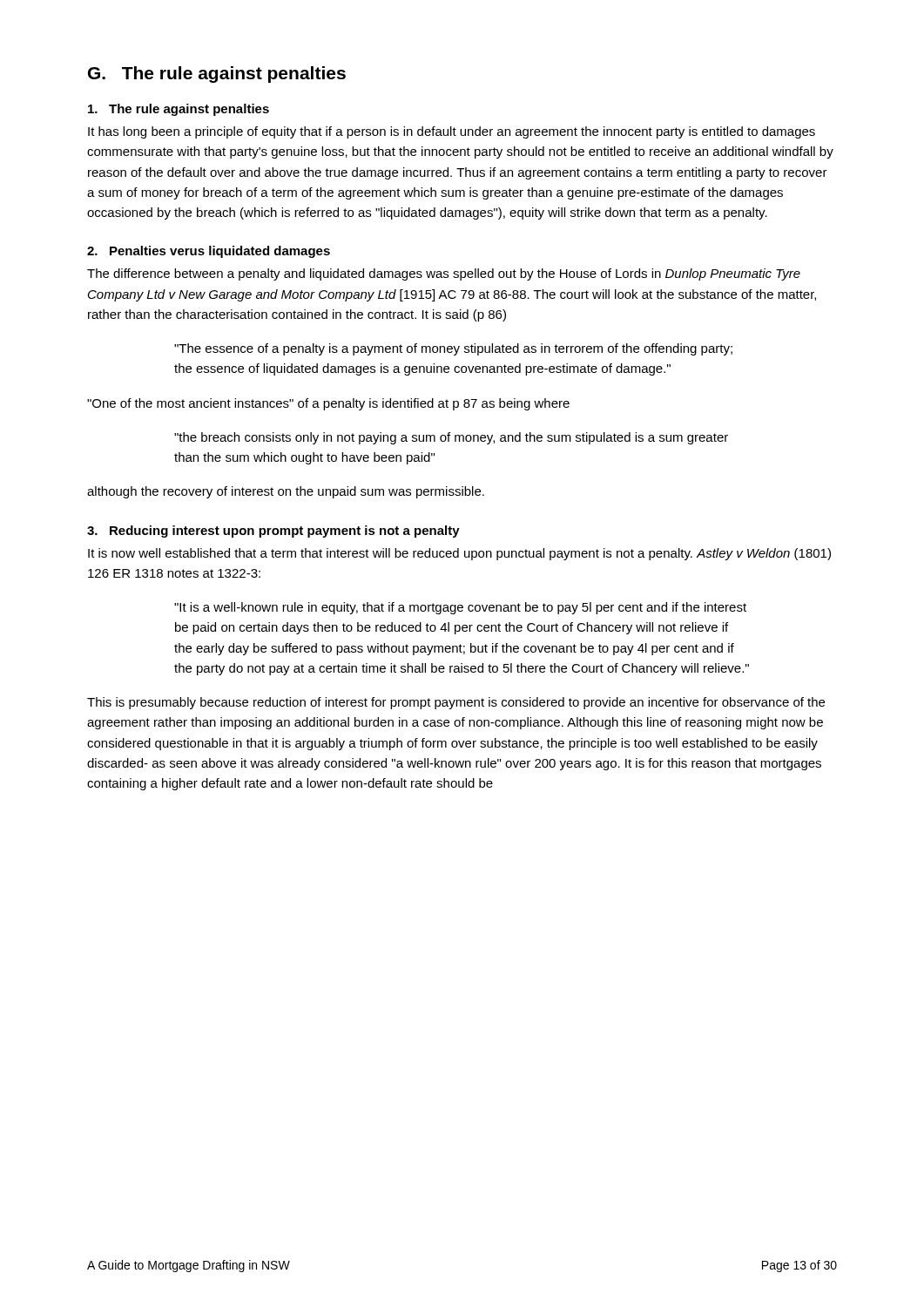Image resolution: width=924 pixels, height=1307 pixels.
Task: Where is the passage that starts ""The essence of a"?
Action: pyautogui.click(x=454, y=358)
